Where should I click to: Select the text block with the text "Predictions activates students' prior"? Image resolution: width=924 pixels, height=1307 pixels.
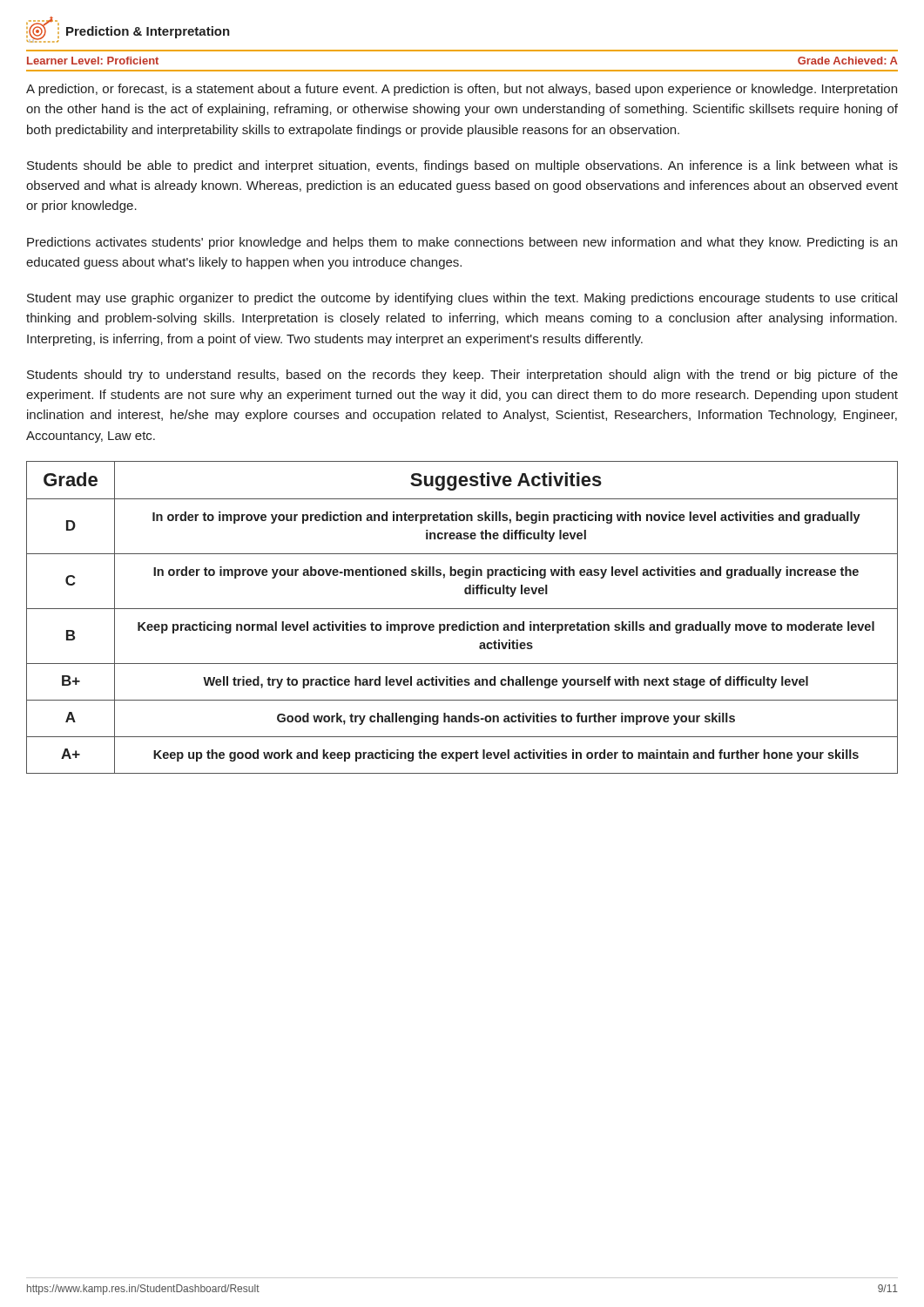[x=462, y=251]
